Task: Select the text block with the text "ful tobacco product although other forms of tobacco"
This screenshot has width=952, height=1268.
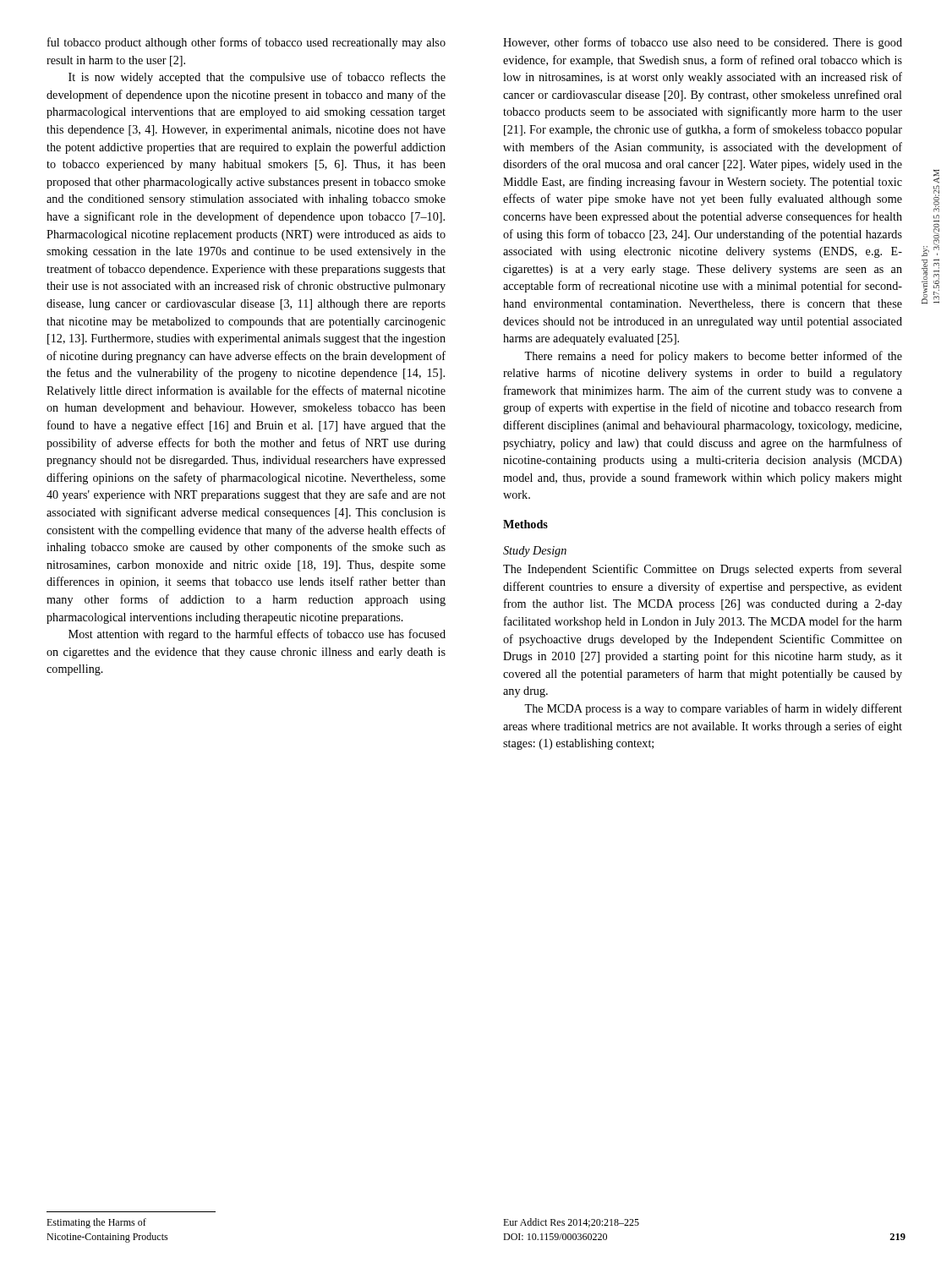Action: pos(246,356)
